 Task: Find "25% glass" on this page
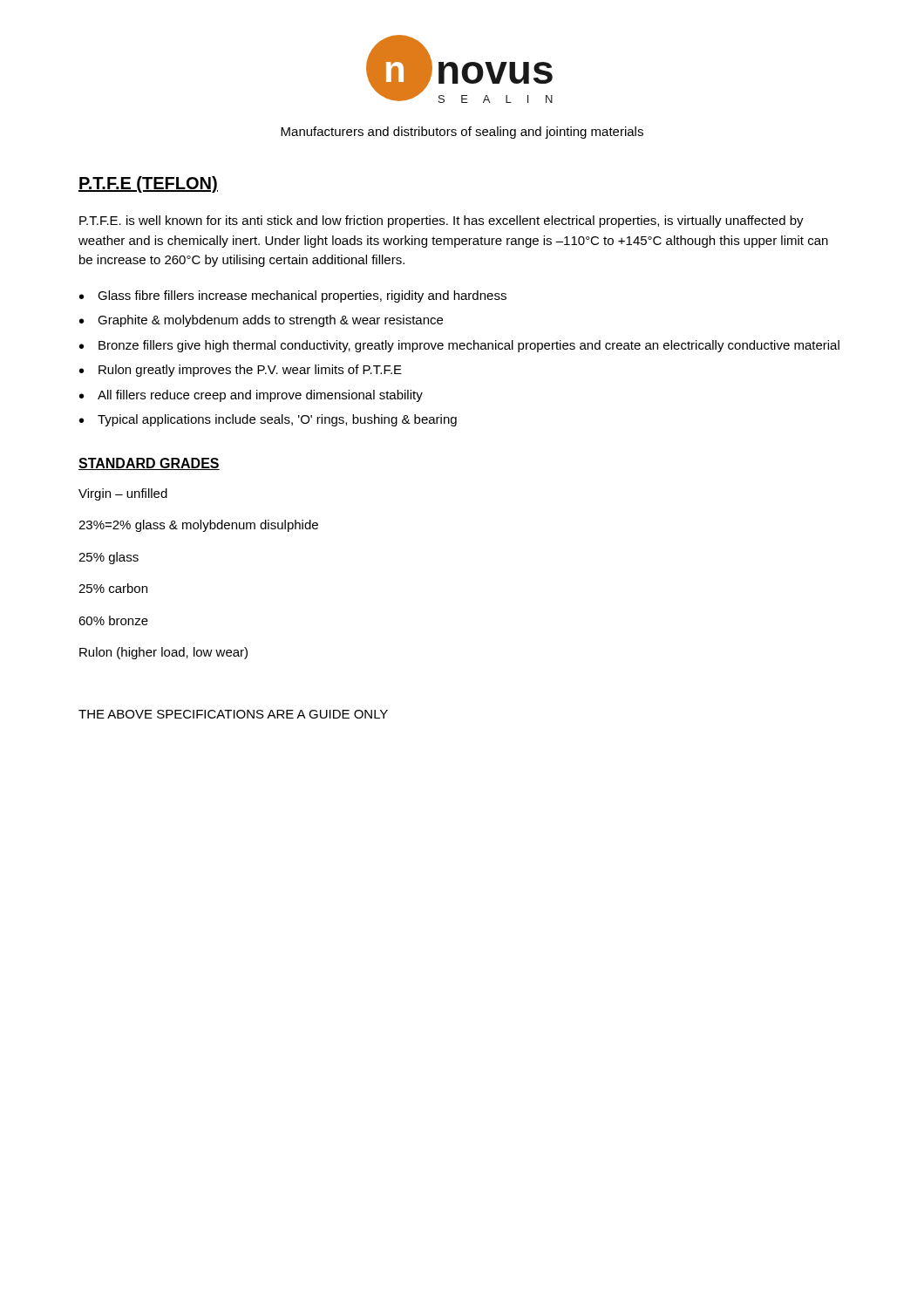coord(109,556)
